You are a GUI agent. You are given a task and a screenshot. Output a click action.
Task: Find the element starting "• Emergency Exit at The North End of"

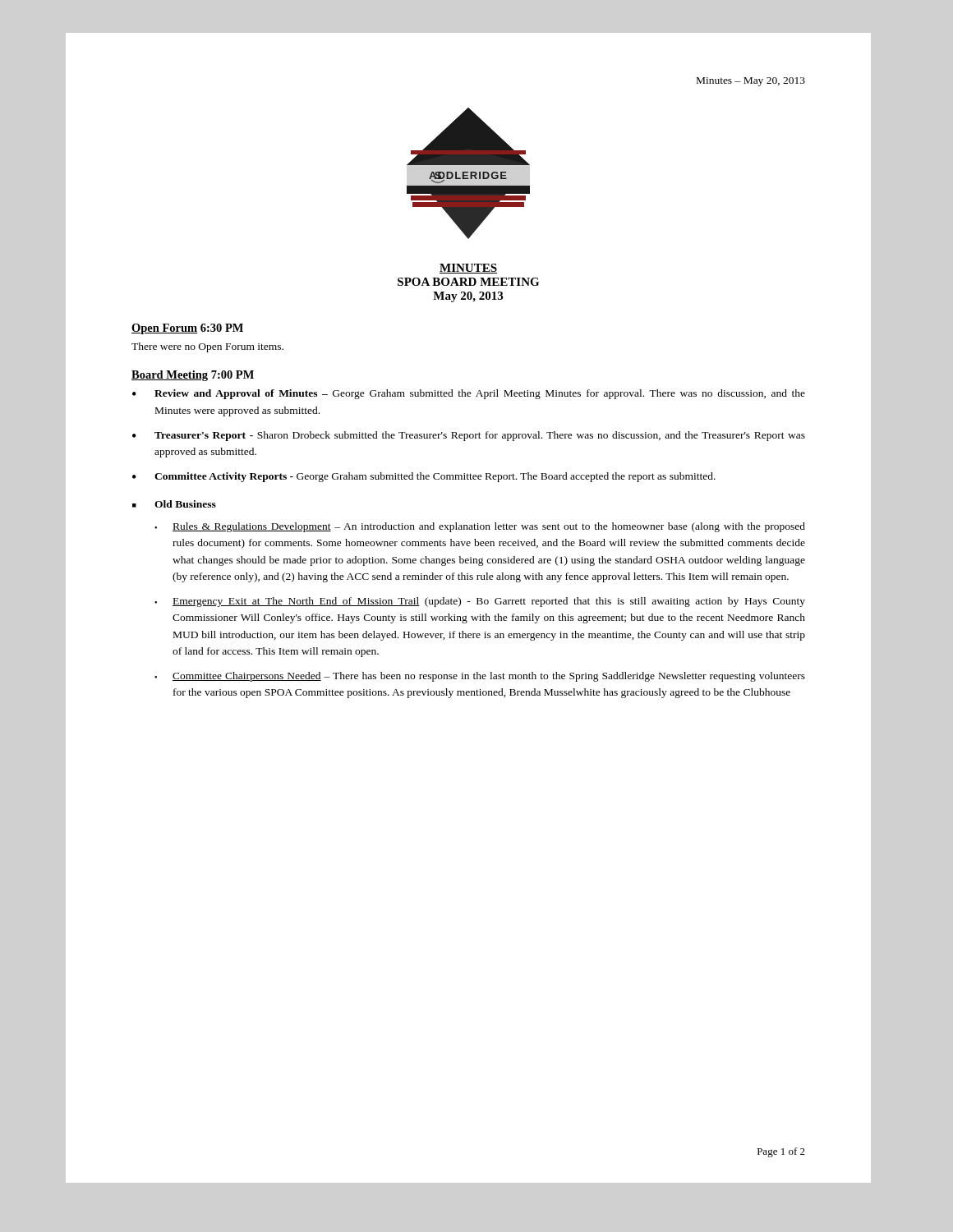pyautogui.click(x=480, y=626)
